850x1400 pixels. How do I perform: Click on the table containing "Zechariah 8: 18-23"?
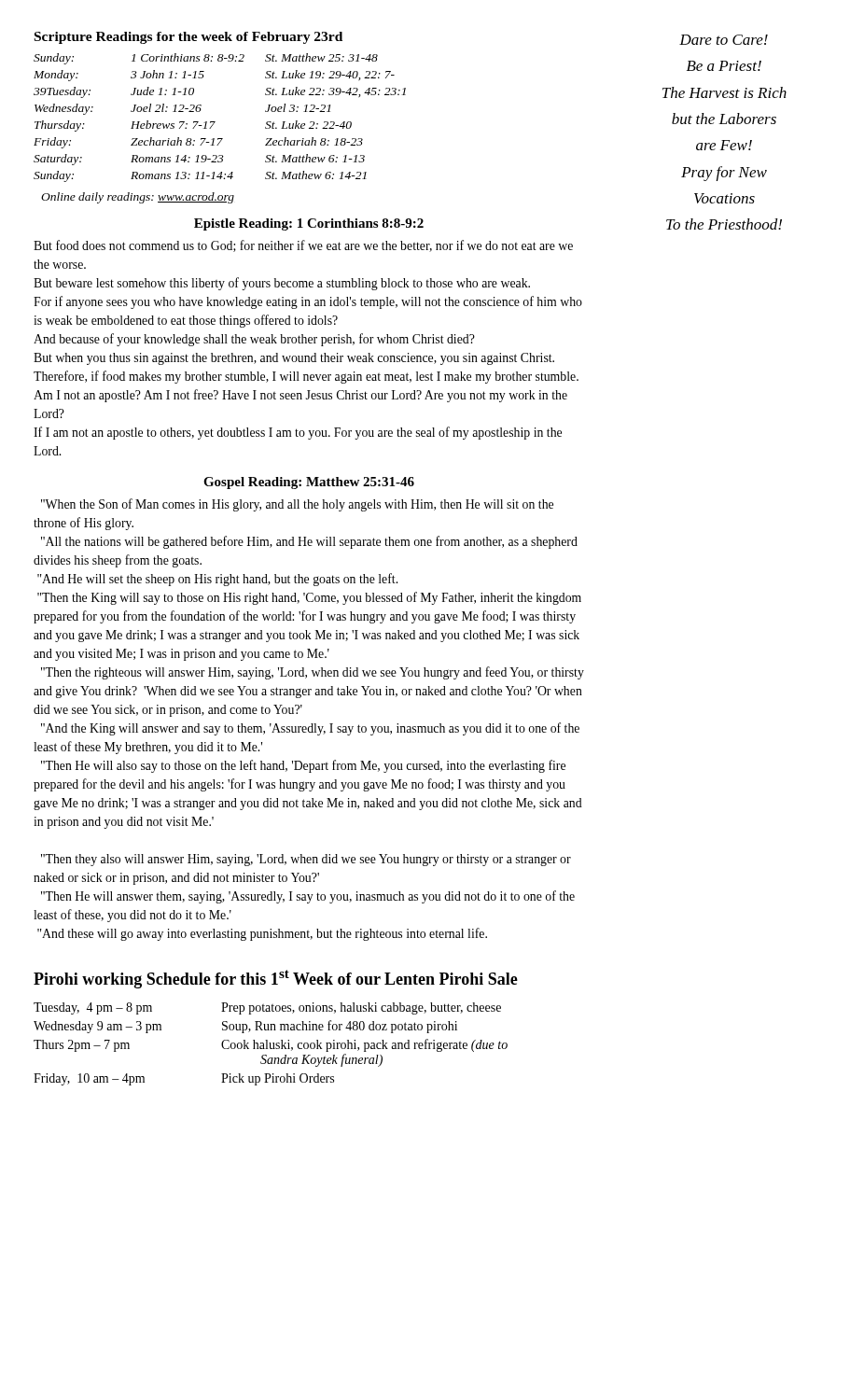pos(309,117)
